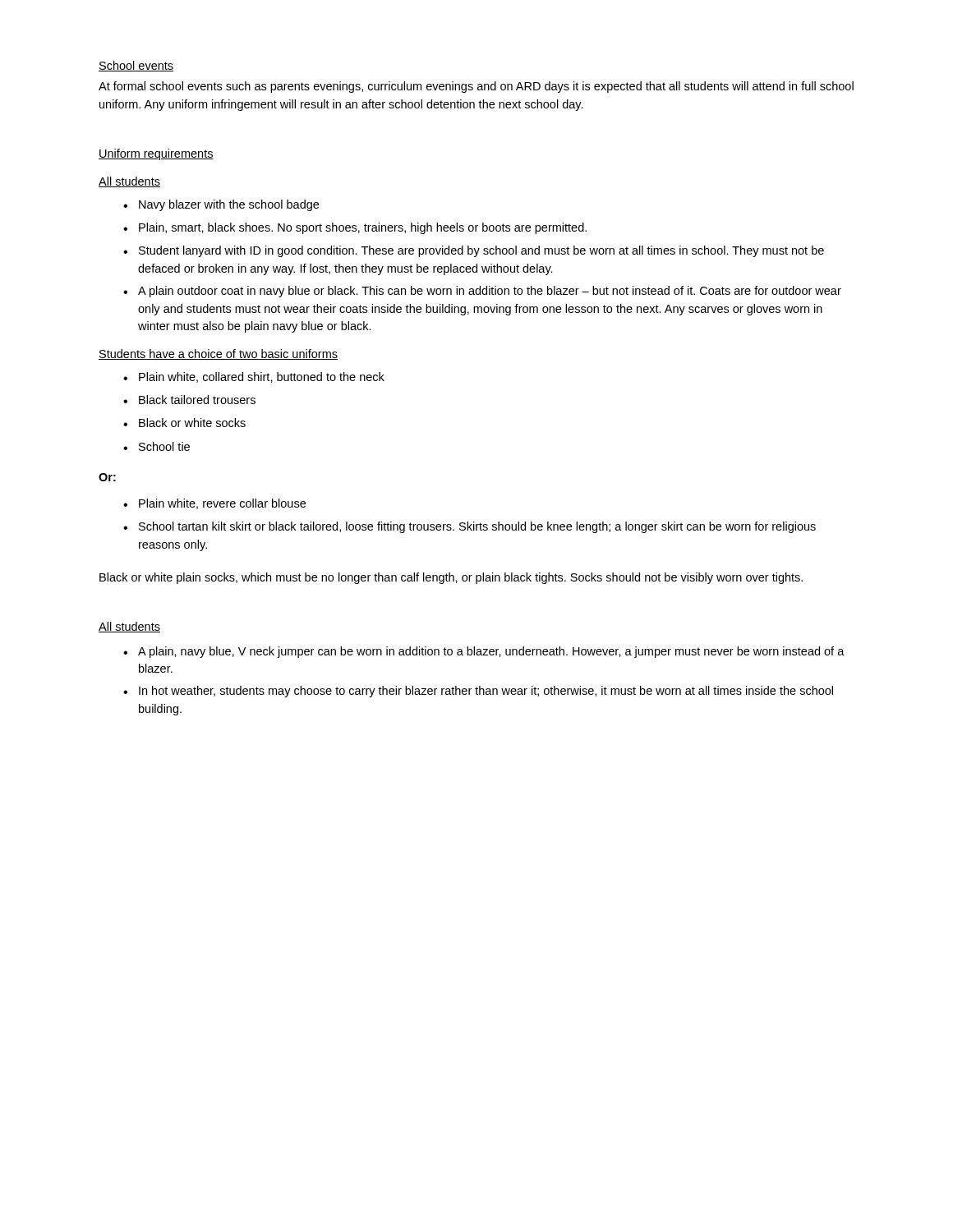Click the passage that begins "• A plain outdoor coat in navy blue"

(489, 309)
